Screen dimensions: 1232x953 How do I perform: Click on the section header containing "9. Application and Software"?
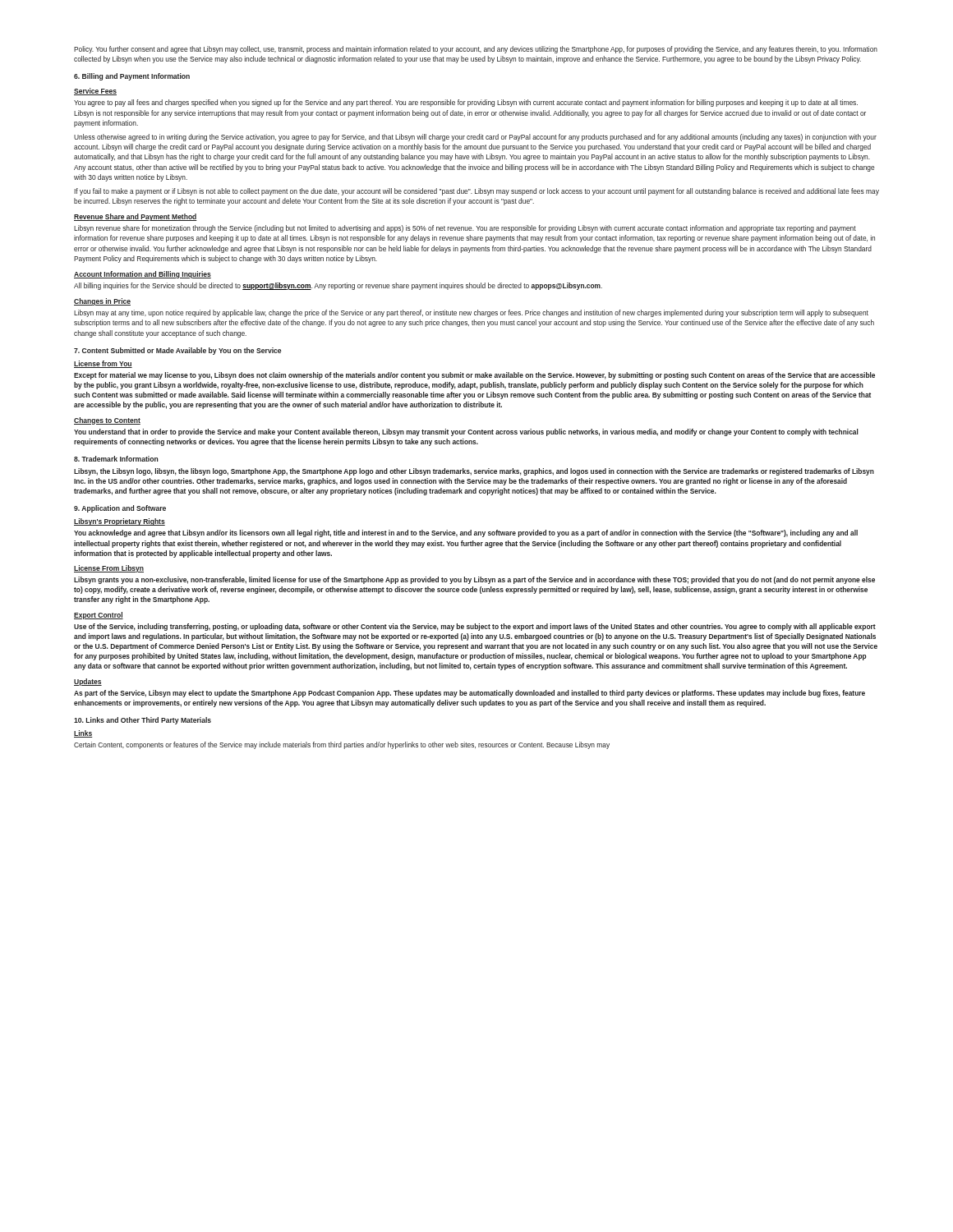(120, 509)
